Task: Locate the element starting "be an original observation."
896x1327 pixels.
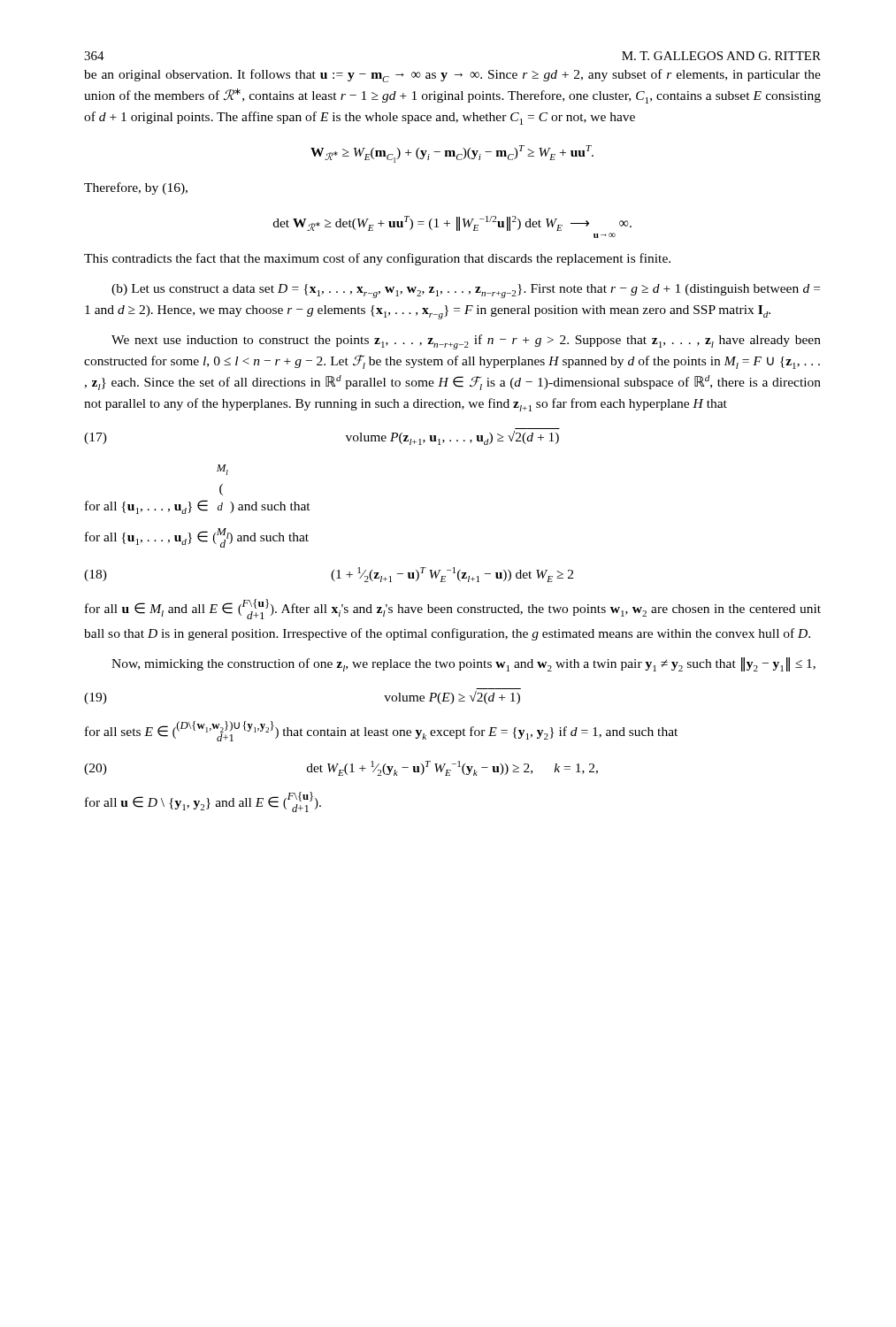Action: tap(452, 96)
